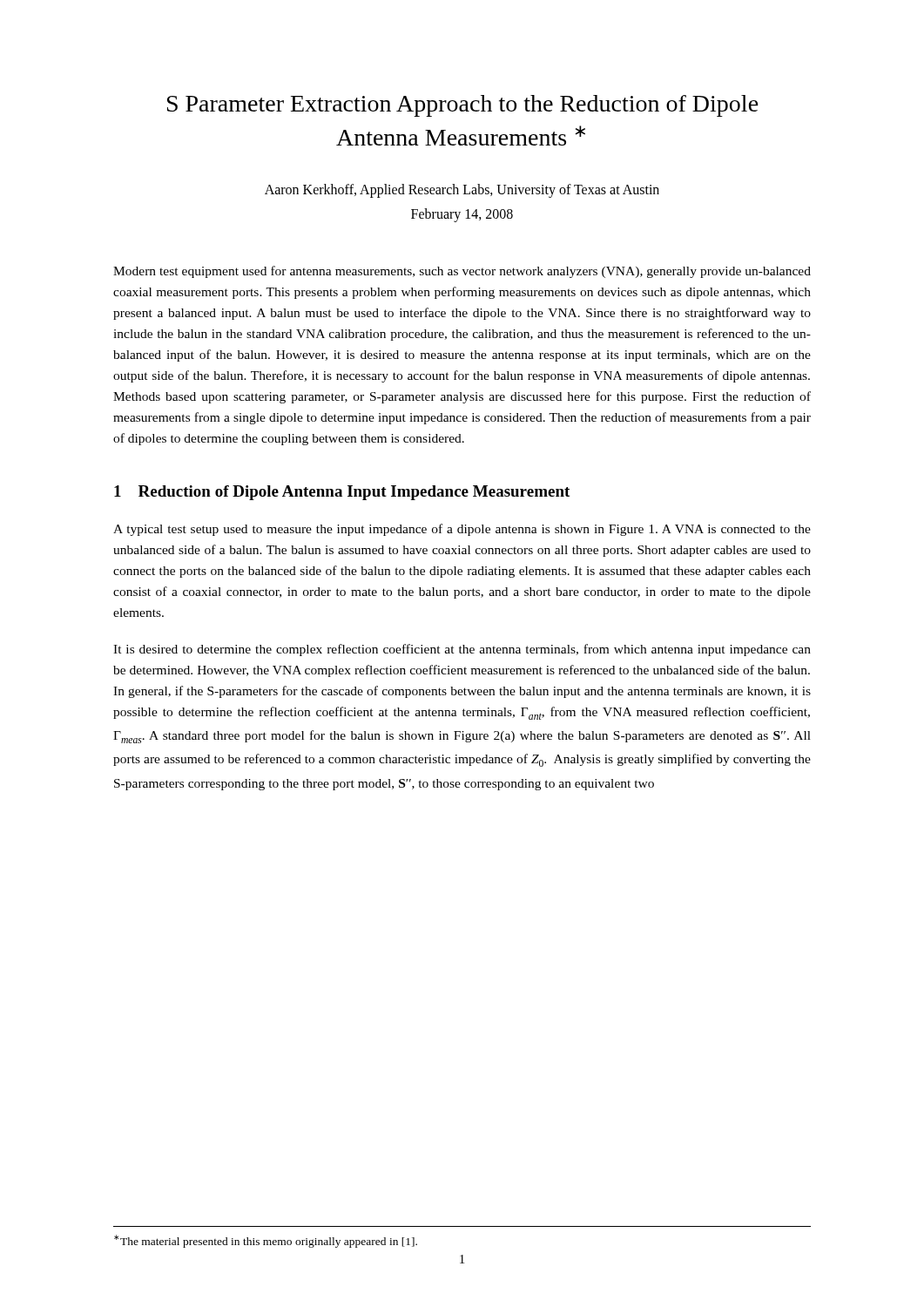Select the text block starting "∗The material presented in this memo"
Viewport: 924px width, 1307px height.
click(x=266, y=1240)
